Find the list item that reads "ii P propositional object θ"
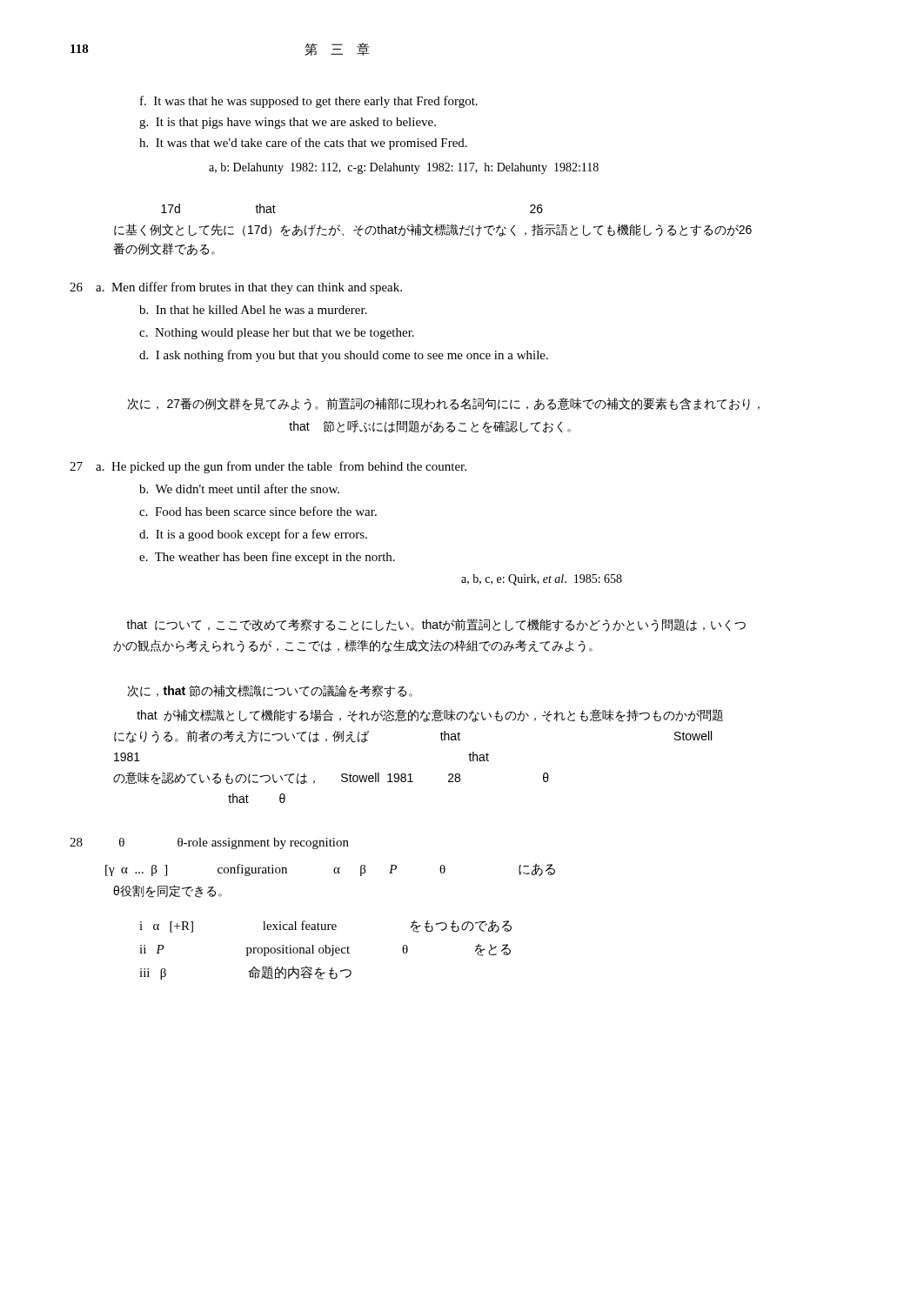The height and width of the screenshot is (1305, 924). point(326,949)
